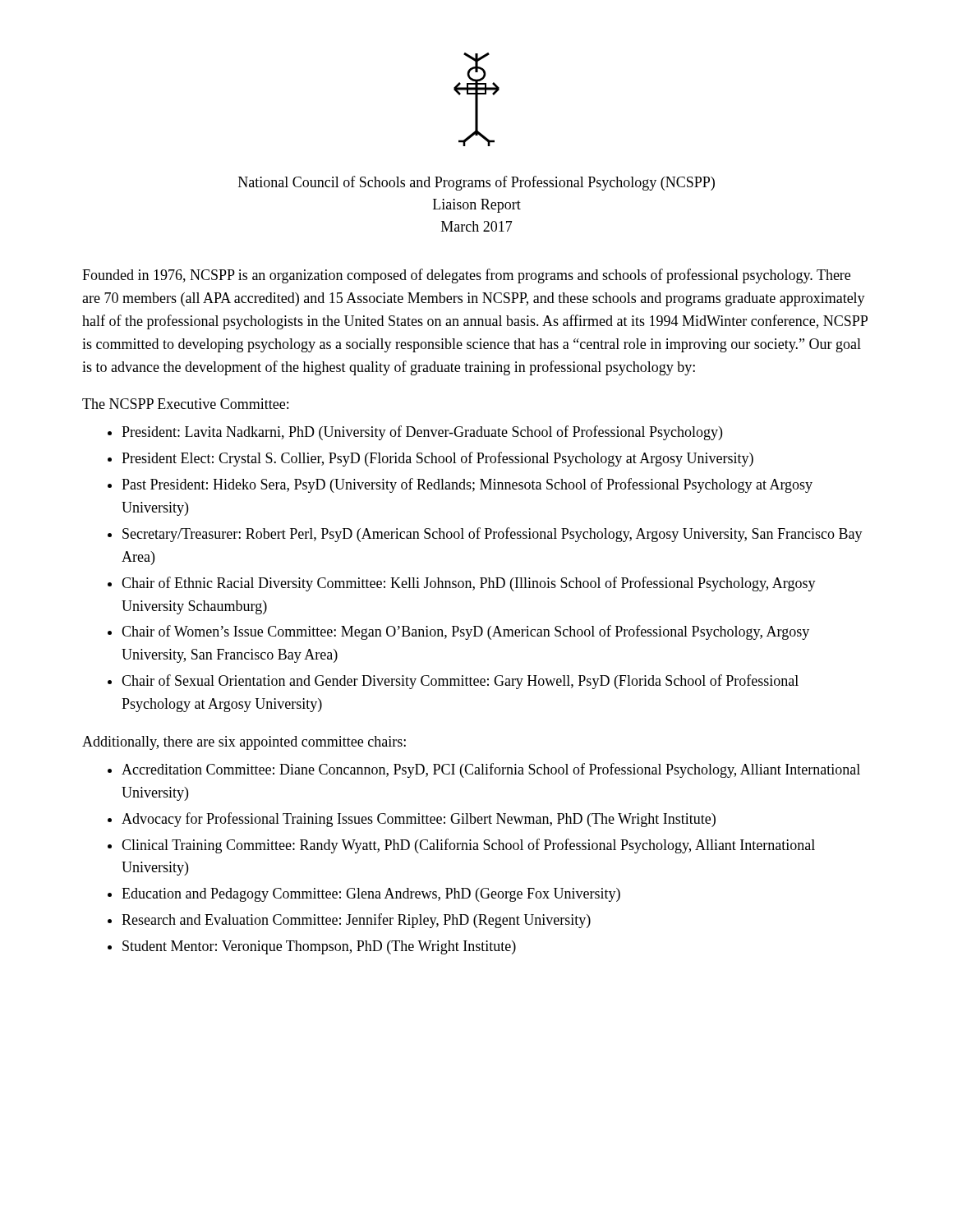953x1232 pixels.
Task: Click the passage that begins "Chair of Ethnic Racial Diversity Committee: Kelli Johnson,"
Action: click(x=468, y=594)
